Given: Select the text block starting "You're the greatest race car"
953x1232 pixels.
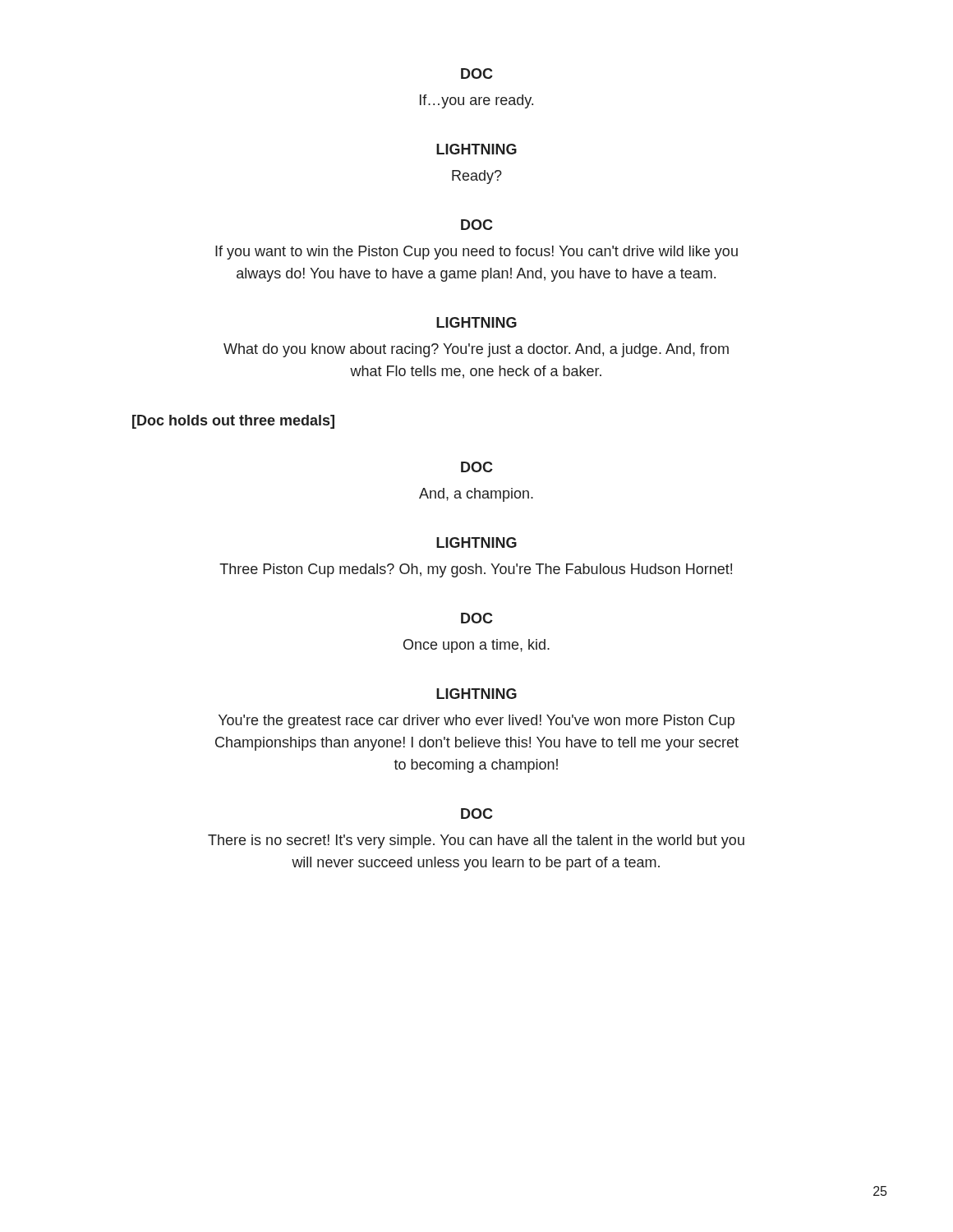Looking at the screenshot, I should 476,743.
